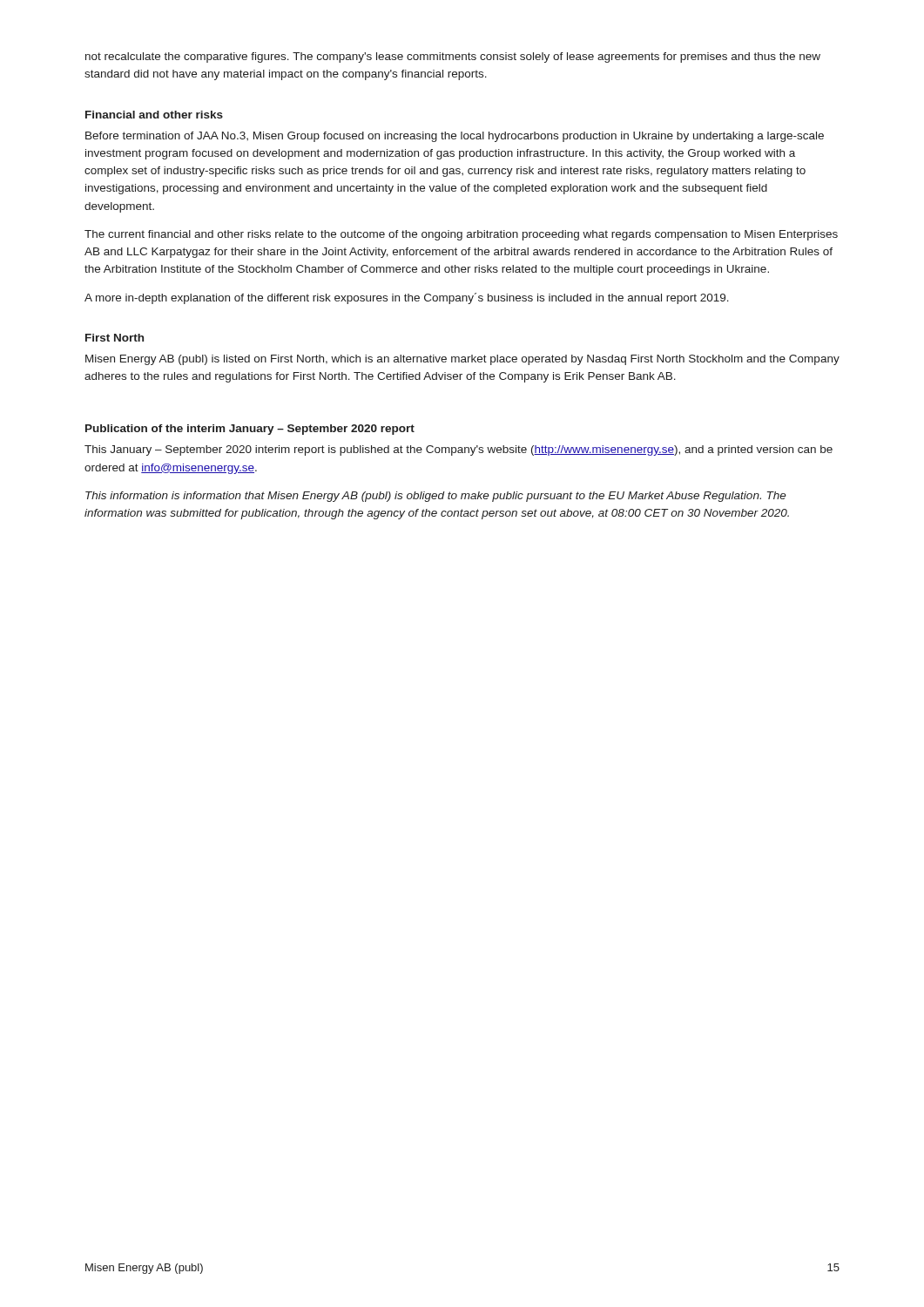This screenshot has width=924, height=1307.
Task: Locate the region starting "Publication of the interim"
Action: click(x=249, y=428)
